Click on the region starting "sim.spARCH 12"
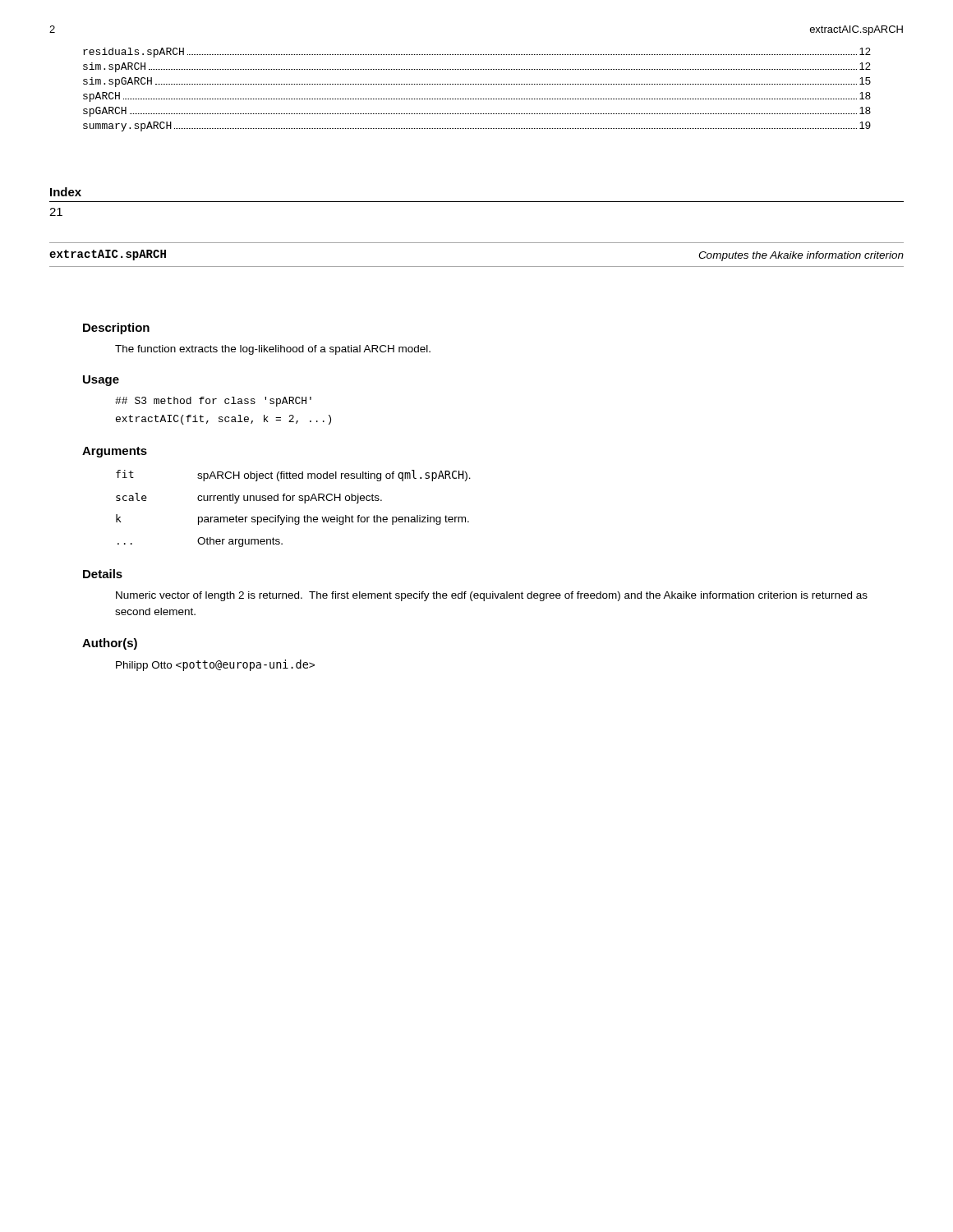The width and height of the screenshot is (953, 1232). click(476, 67)
